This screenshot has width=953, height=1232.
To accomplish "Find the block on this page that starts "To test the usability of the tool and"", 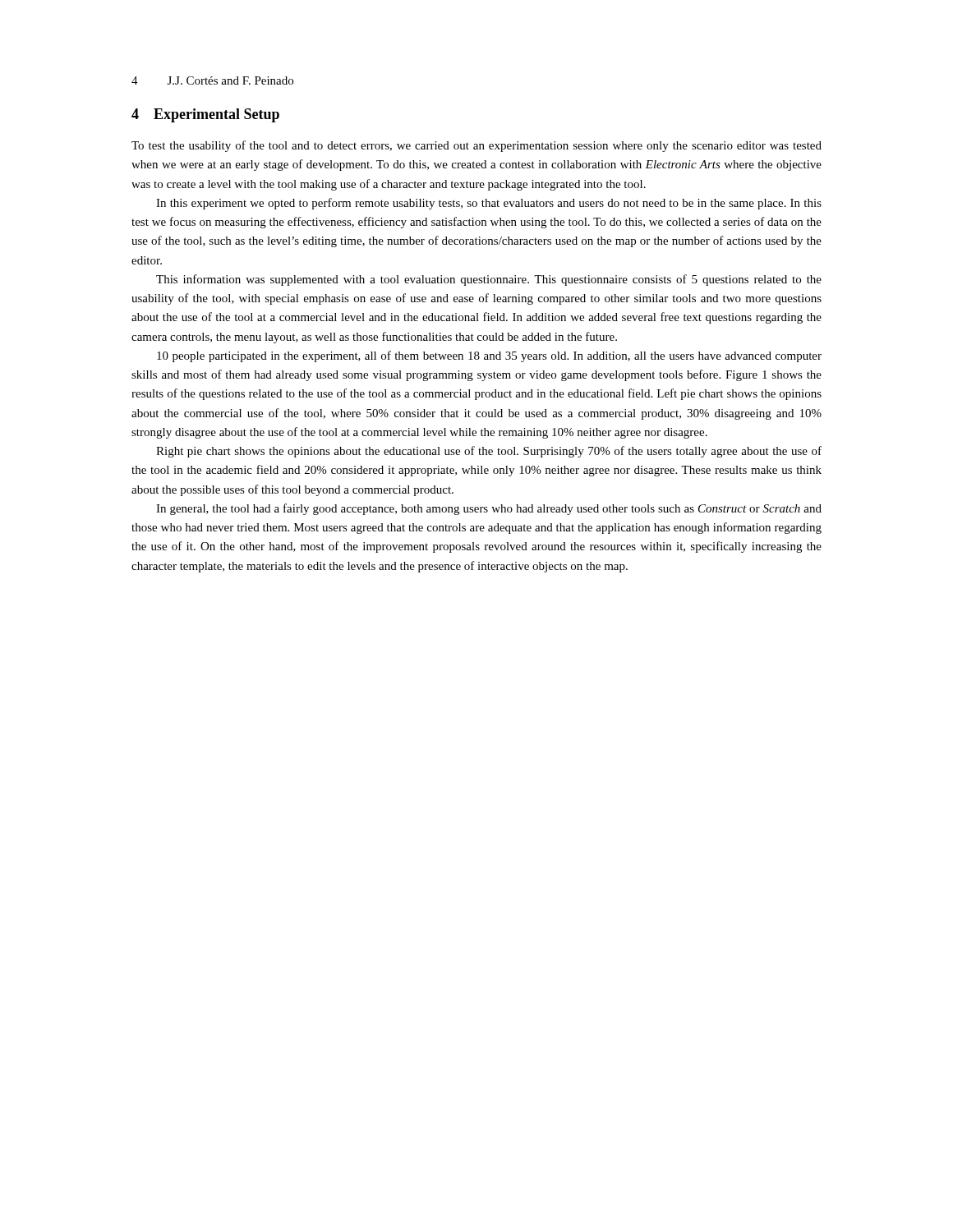I will [x=476, y=165].
